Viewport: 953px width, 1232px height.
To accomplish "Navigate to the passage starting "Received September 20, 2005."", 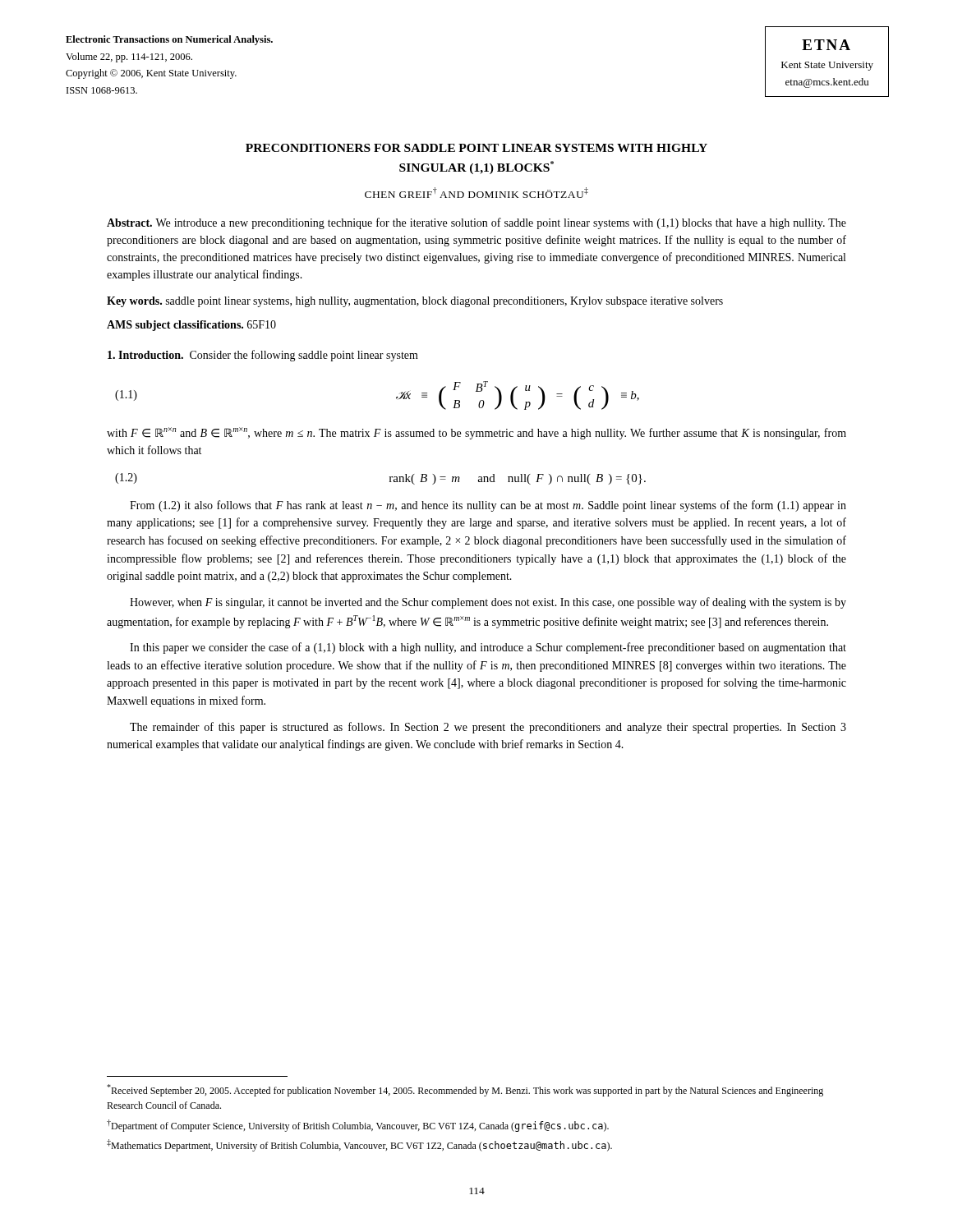I will pos(476,1115).
